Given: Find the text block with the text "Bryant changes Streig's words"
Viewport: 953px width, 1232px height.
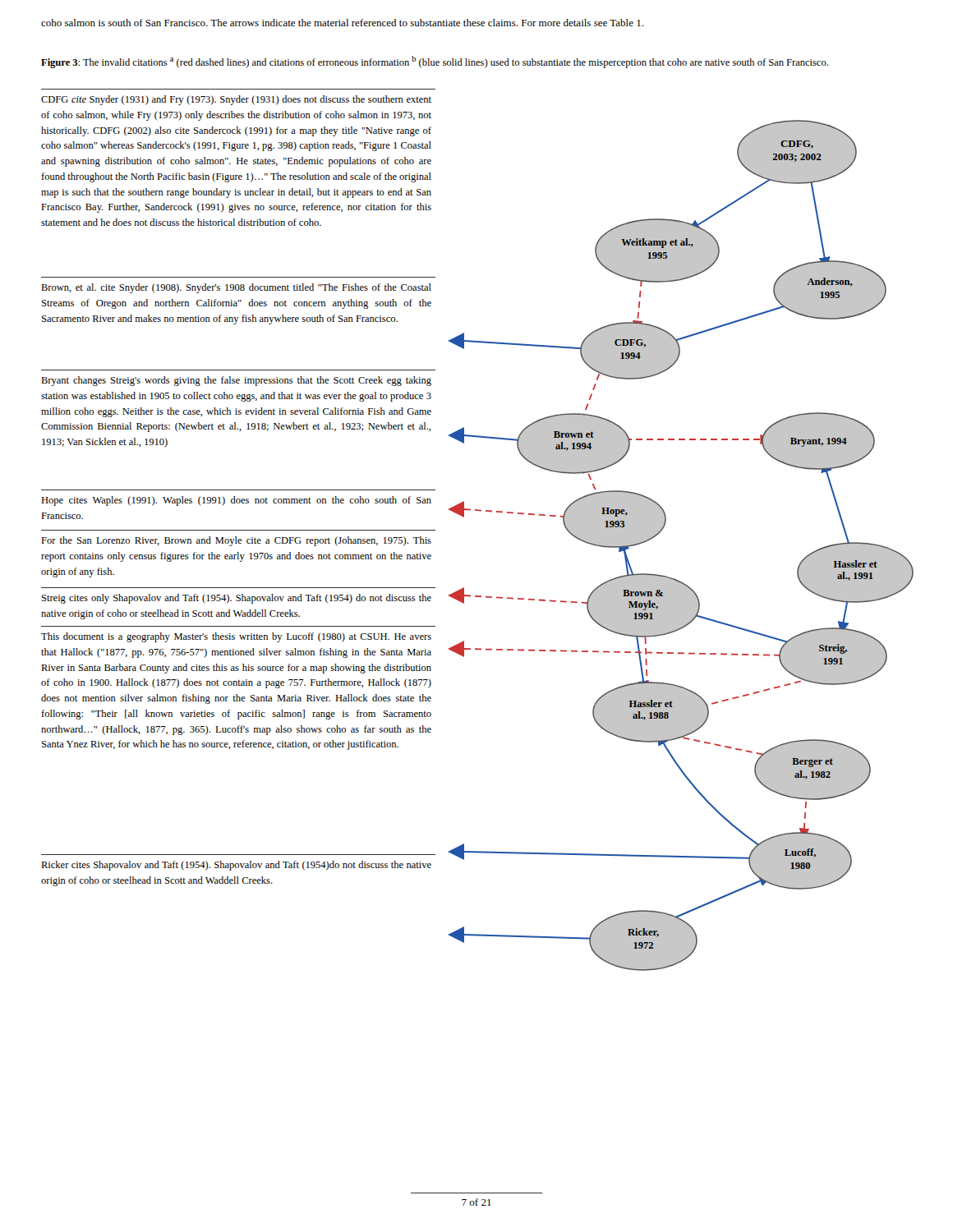Looking at the screenshot, I should pos(236,411).
